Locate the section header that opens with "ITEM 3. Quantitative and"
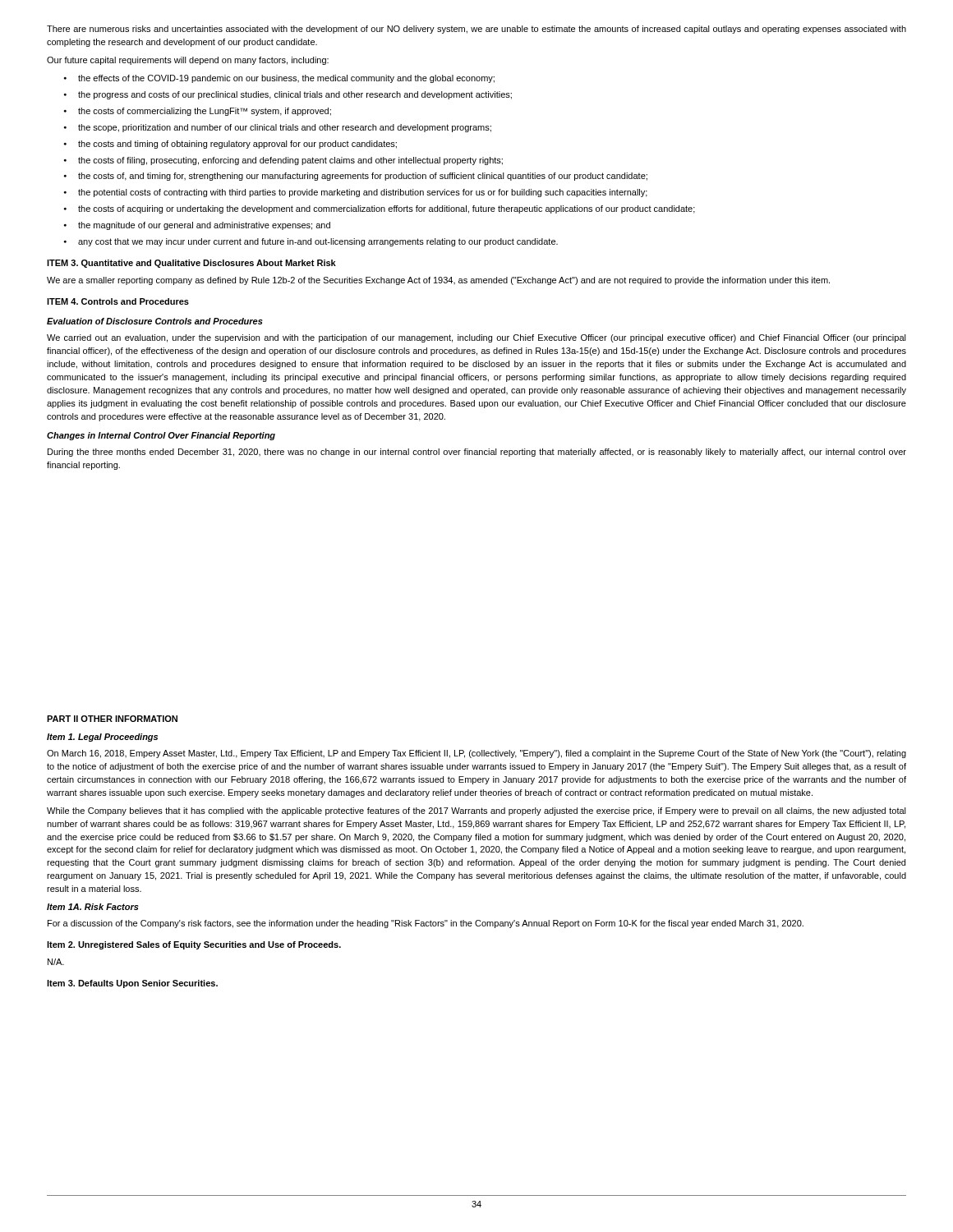Screen dimensions: 1232x953 coord(191,264)
